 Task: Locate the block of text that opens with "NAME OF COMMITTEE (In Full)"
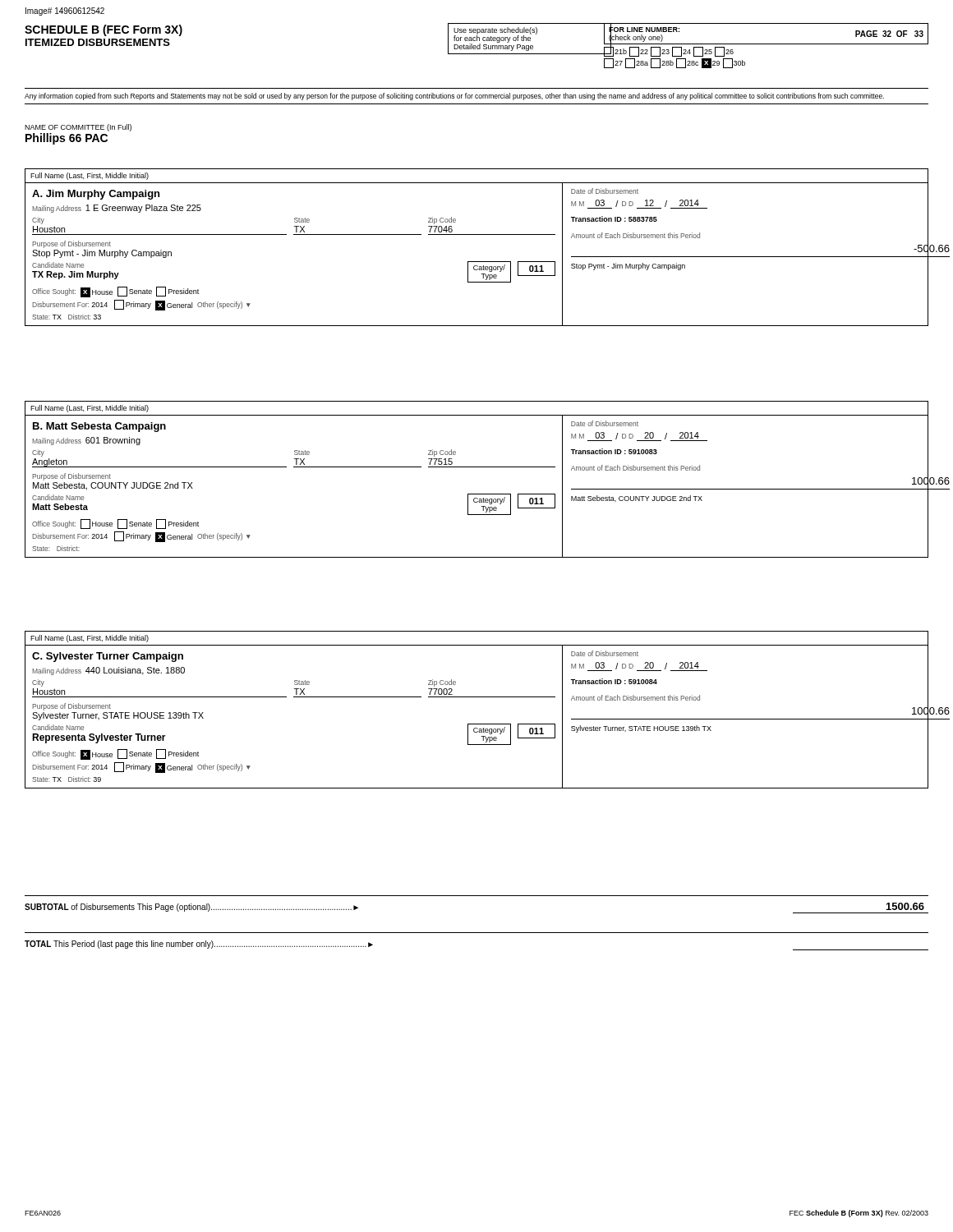click(x=78, y=134)
